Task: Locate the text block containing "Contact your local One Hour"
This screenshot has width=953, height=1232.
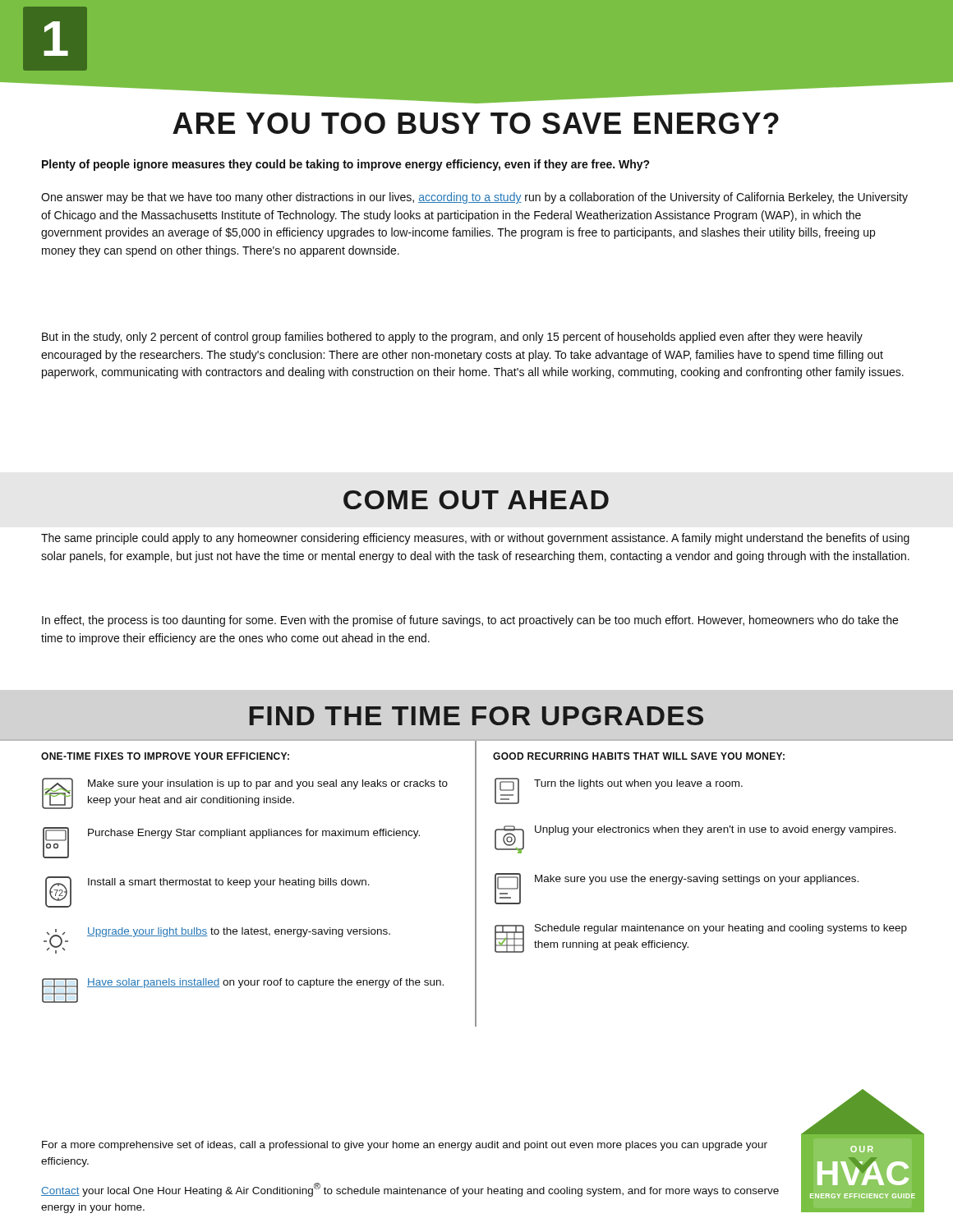Action: (x=410, y=1197)
